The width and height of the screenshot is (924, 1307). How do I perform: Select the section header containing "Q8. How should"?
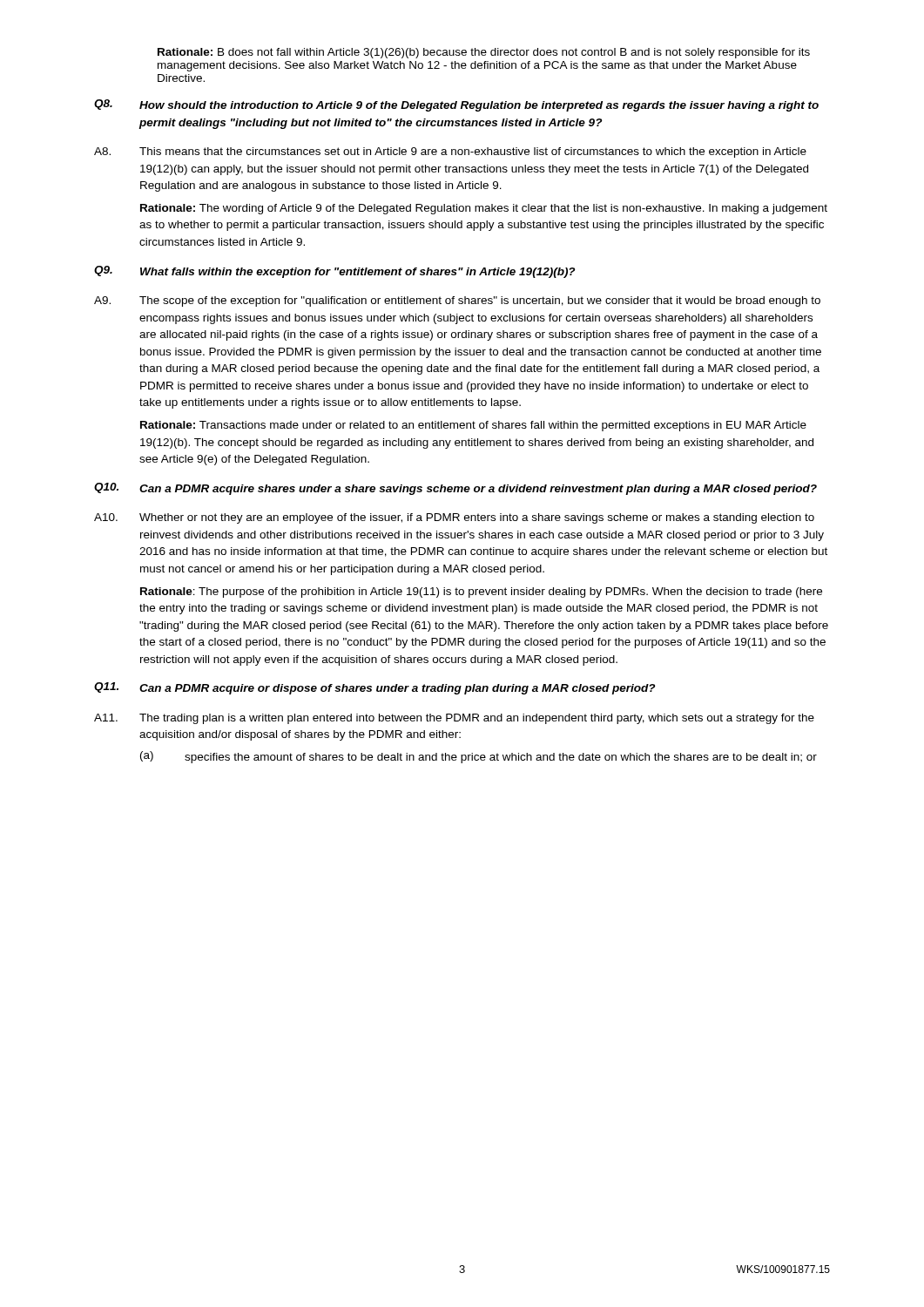tap(462, 114)
